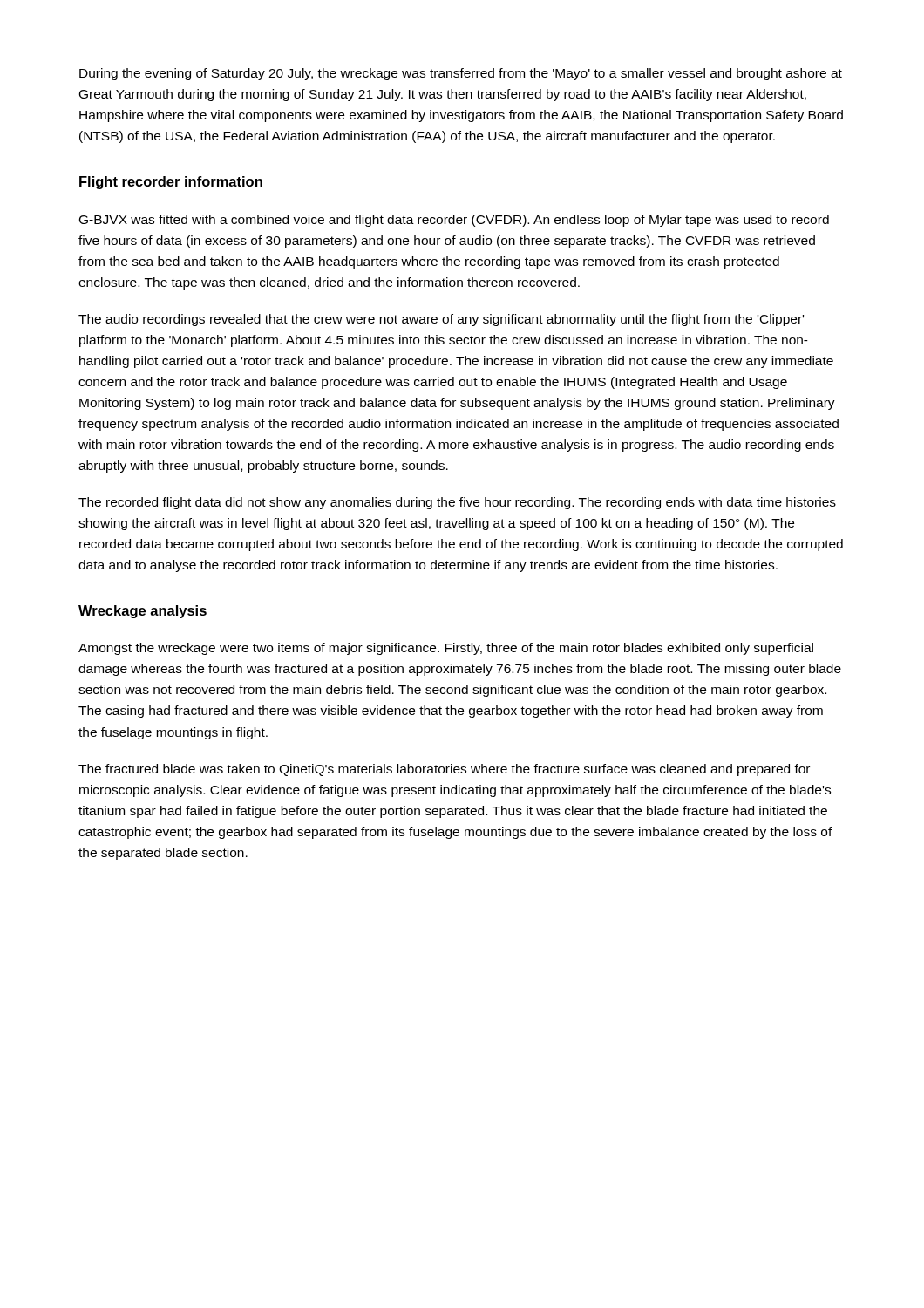The image size is (924, 1308).
Task: Click on the text block with the text "During the evening of Saturday"
Action: [461, 104]
